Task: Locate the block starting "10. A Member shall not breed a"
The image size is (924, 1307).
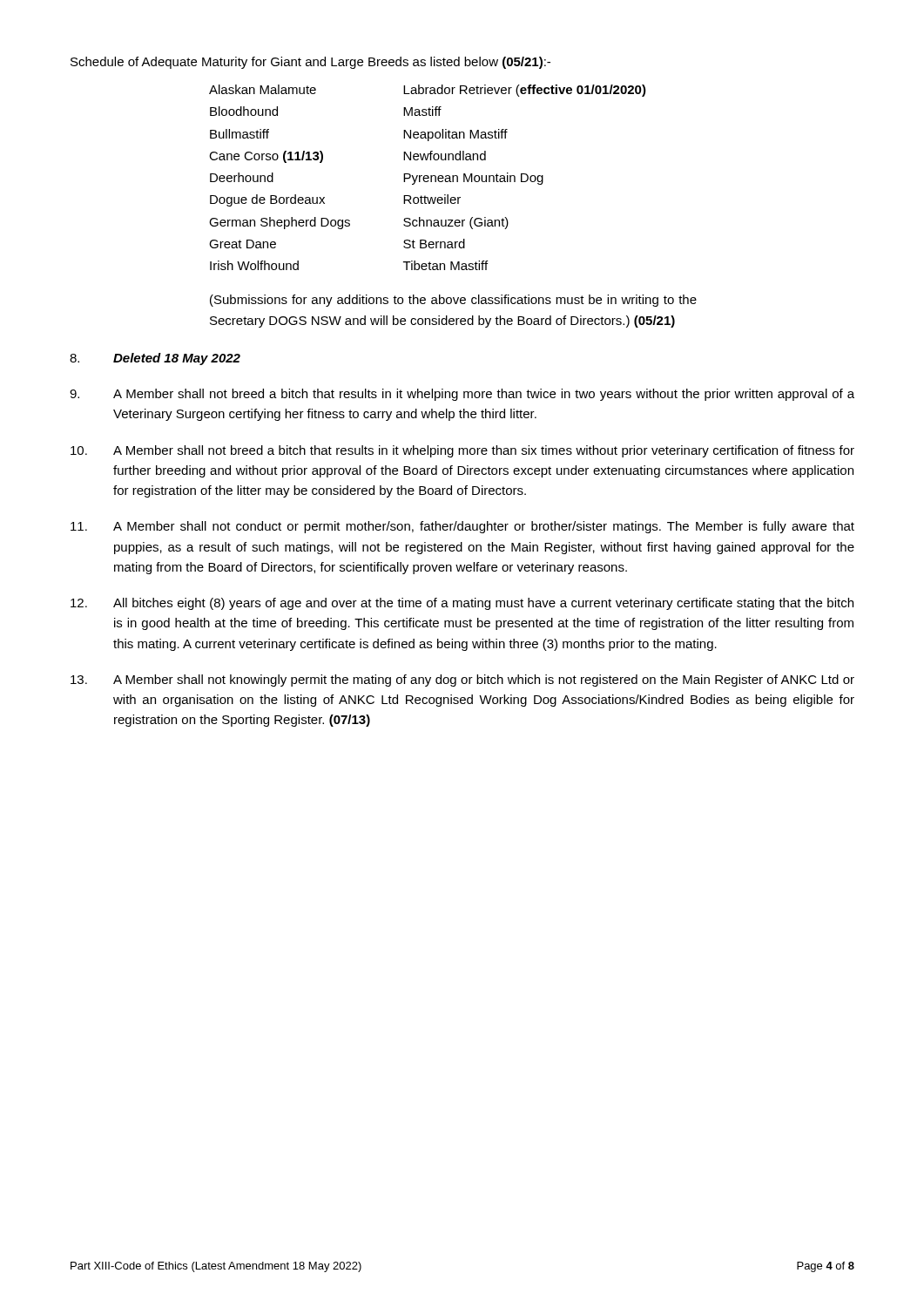Action: (462, 470)
